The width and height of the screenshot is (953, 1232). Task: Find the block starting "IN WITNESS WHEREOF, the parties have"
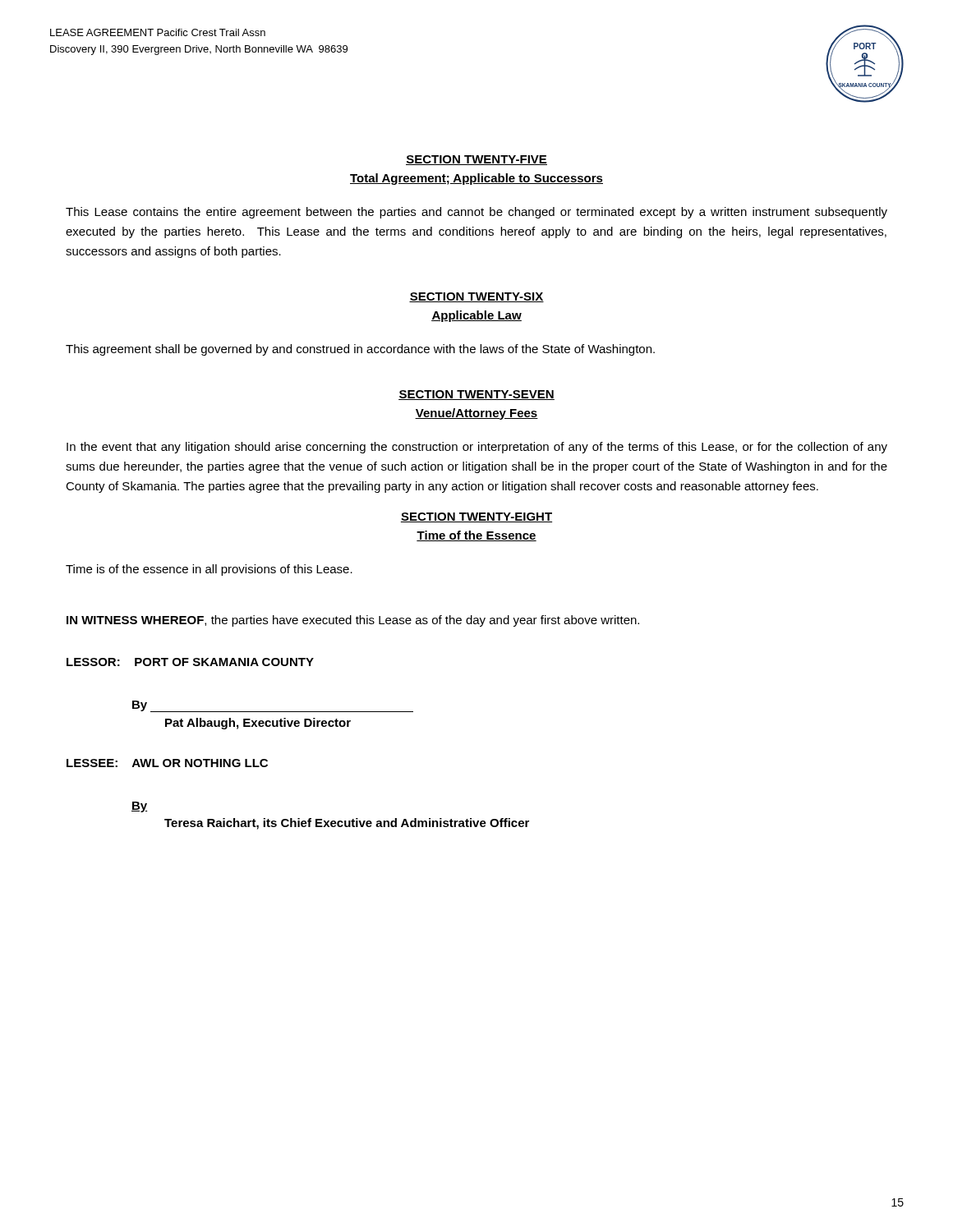[353, 620]
